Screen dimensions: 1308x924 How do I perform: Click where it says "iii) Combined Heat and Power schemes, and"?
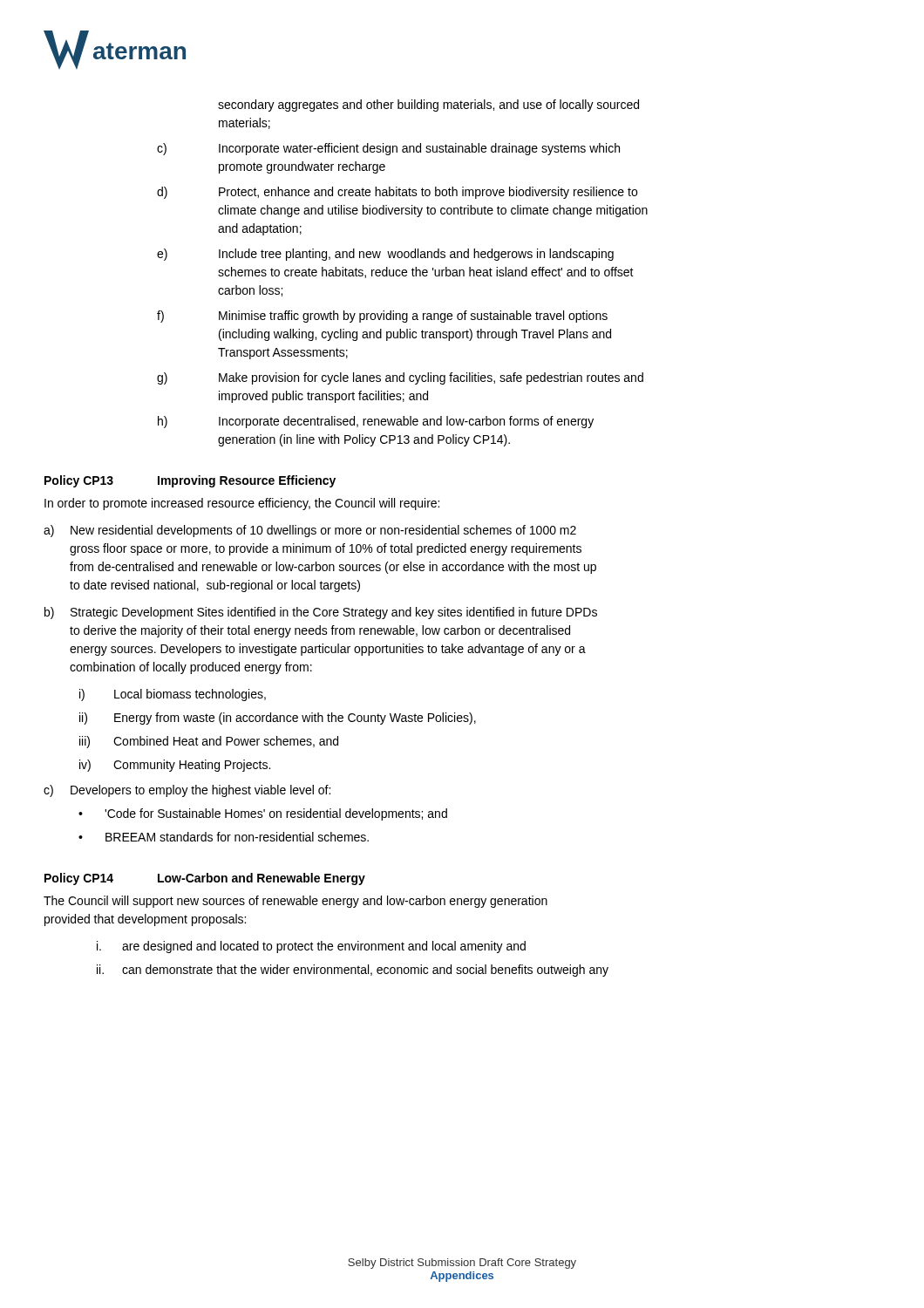point(209,742)
